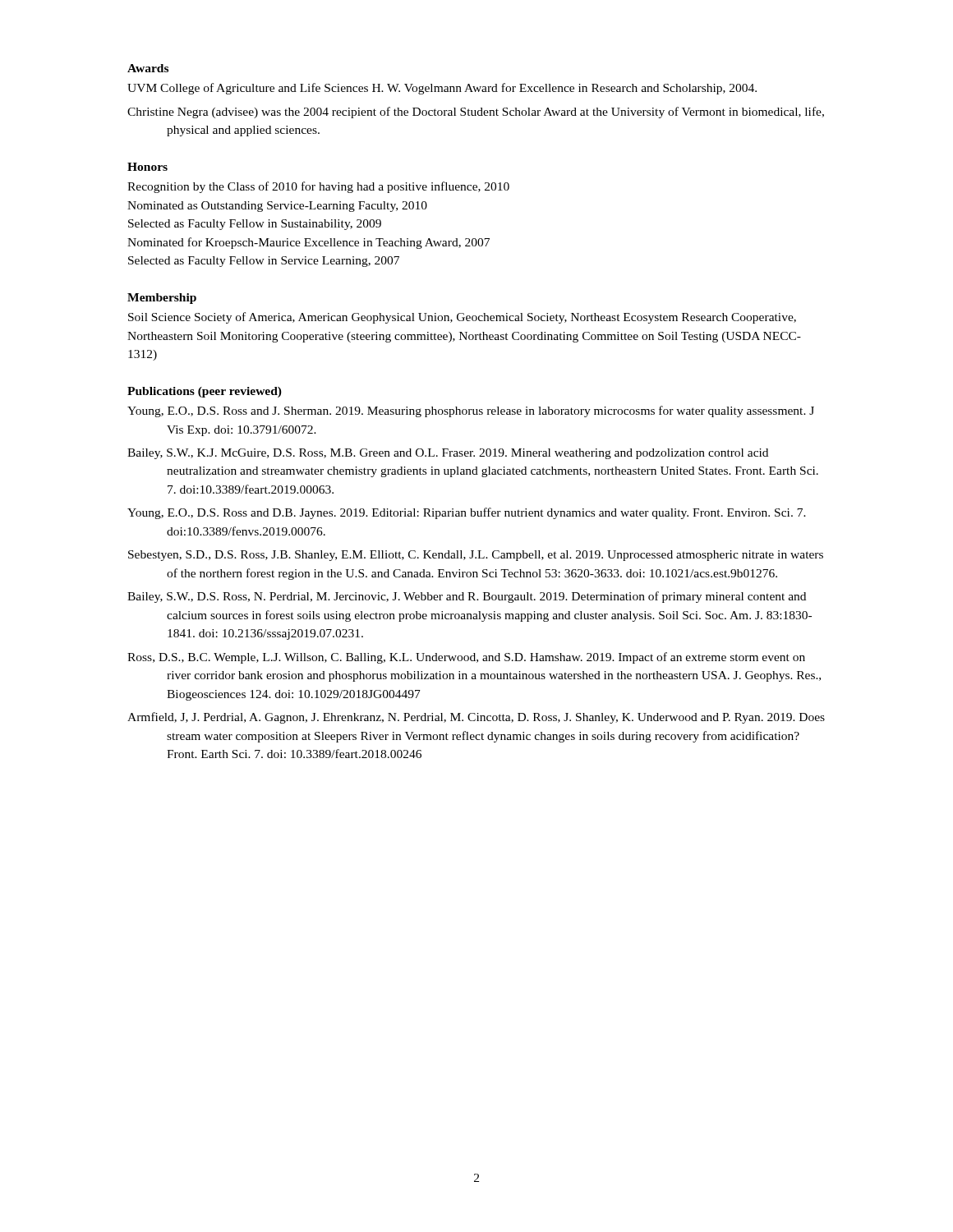Image resolution: width=953 pixels, height=1232 pixels.
Task: Find the list item containing "Young, E.O., D.S. Ross and J."
Action: (x=471, y=420)
